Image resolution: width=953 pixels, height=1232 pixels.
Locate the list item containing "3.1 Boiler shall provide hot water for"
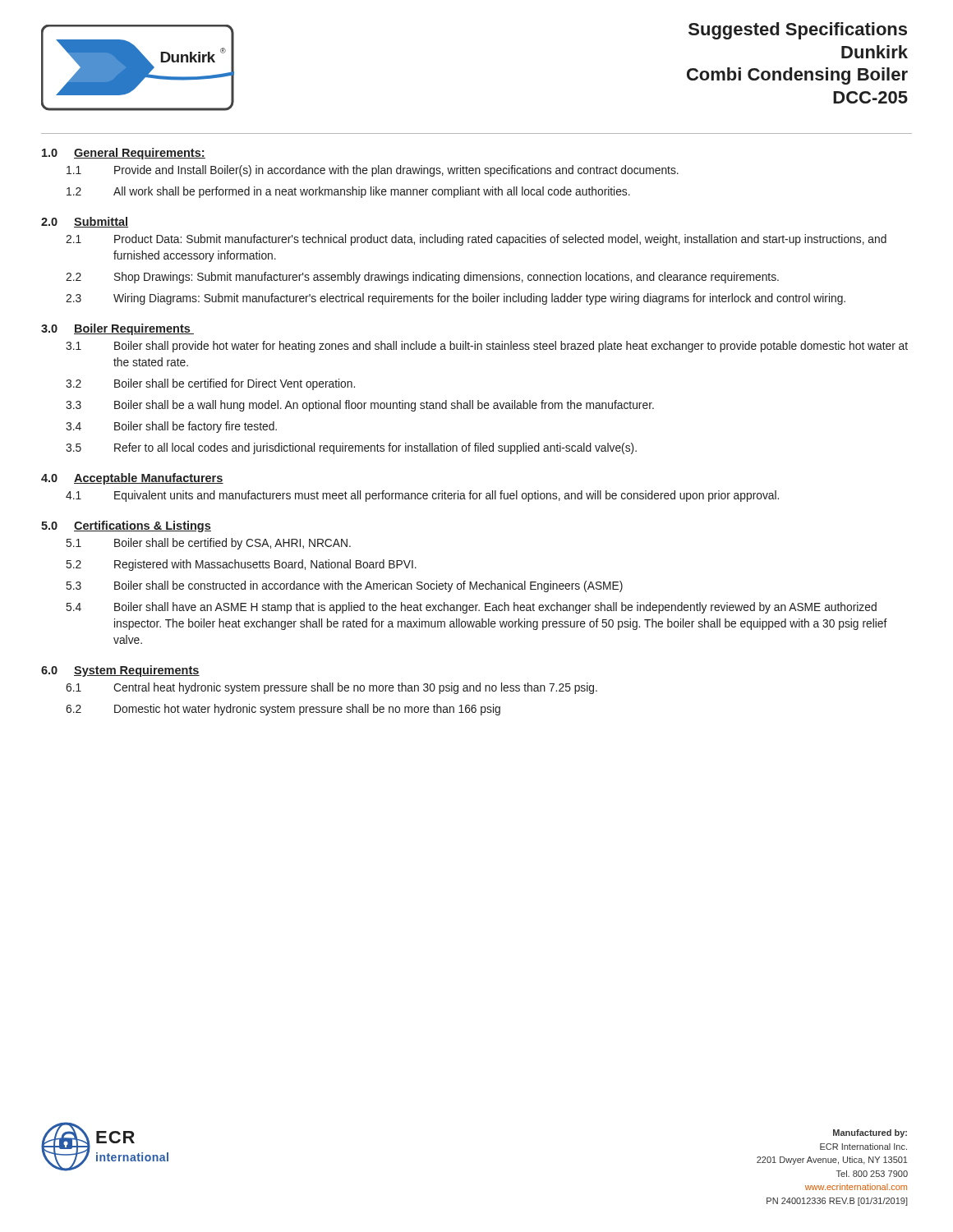click(476, 355)
